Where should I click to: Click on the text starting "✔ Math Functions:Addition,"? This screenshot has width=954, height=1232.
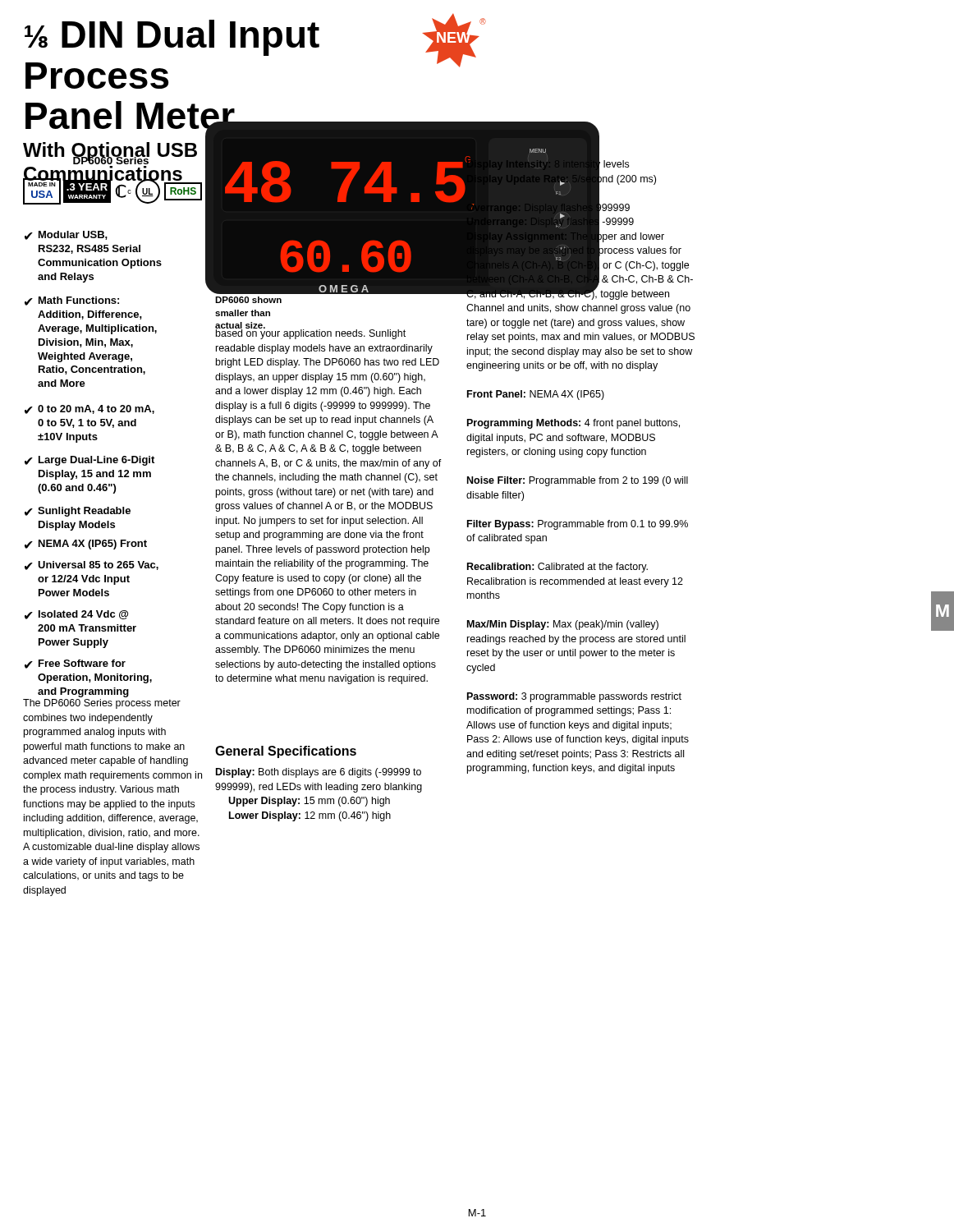click(x=90, y=343)
